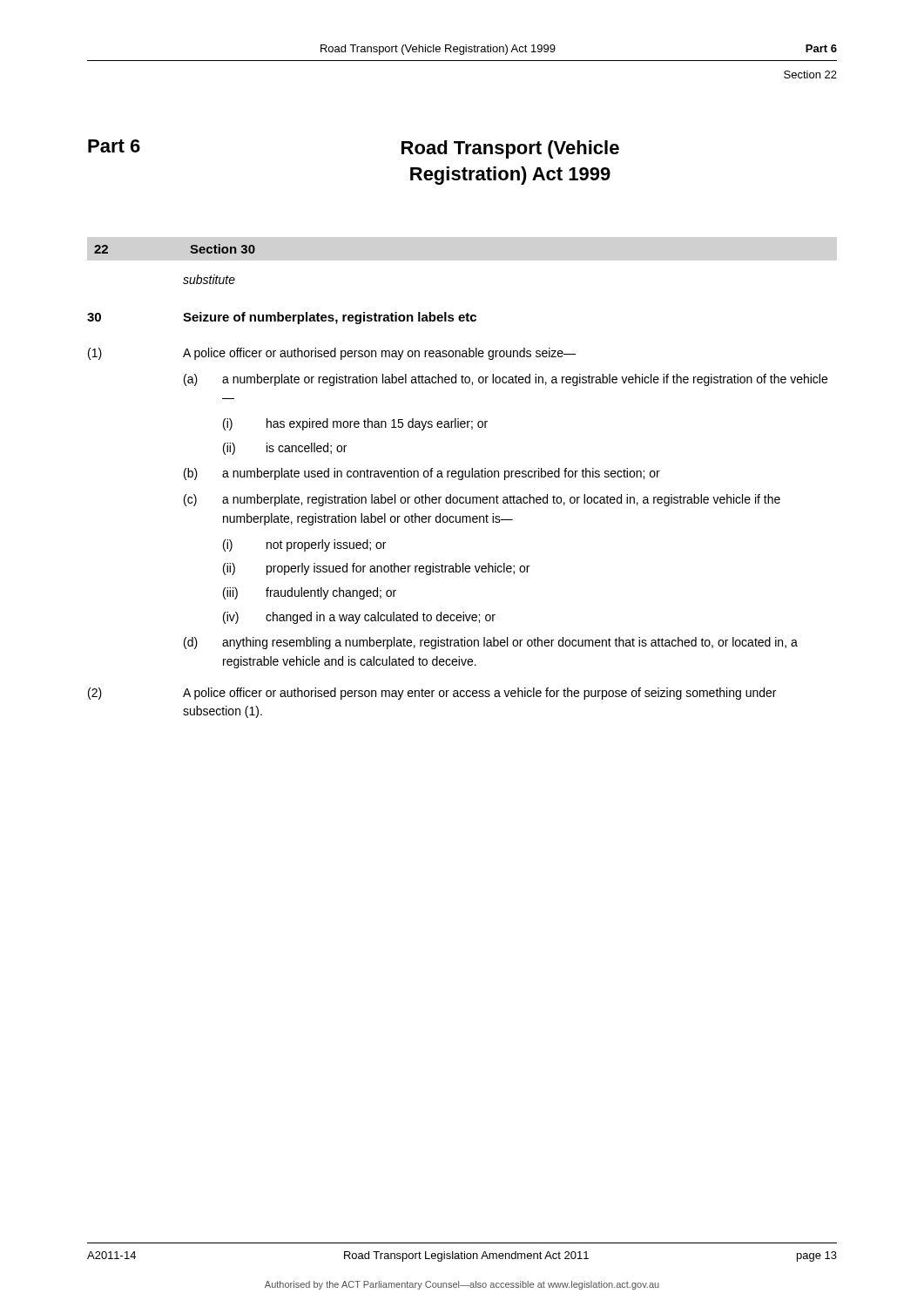Navigate to the text block starting "Section 22"
Image resolution: width=924 pixels, height=1307 pixels.
coord(810,74)
